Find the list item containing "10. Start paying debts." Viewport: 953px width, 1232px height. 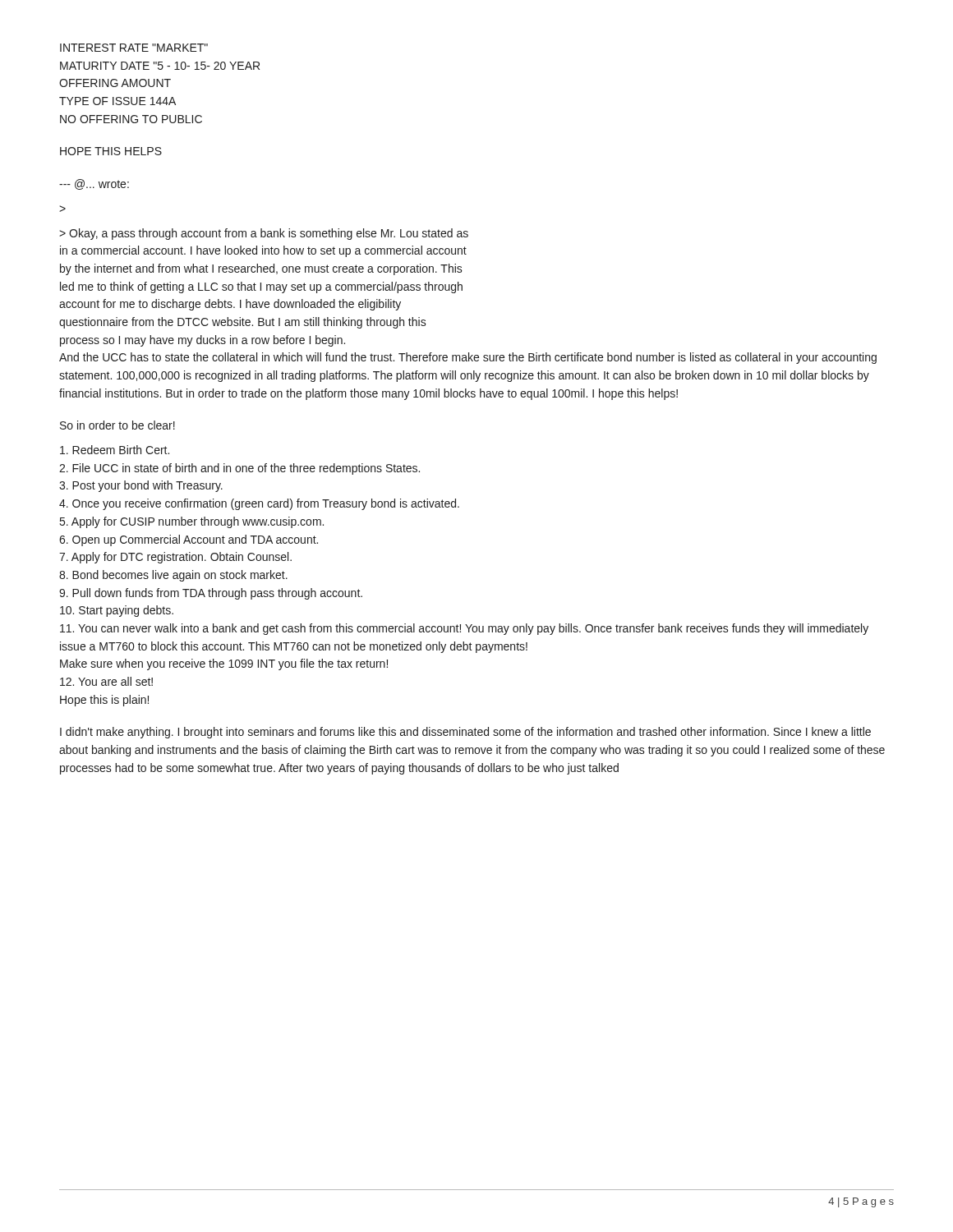pos(117,610)
